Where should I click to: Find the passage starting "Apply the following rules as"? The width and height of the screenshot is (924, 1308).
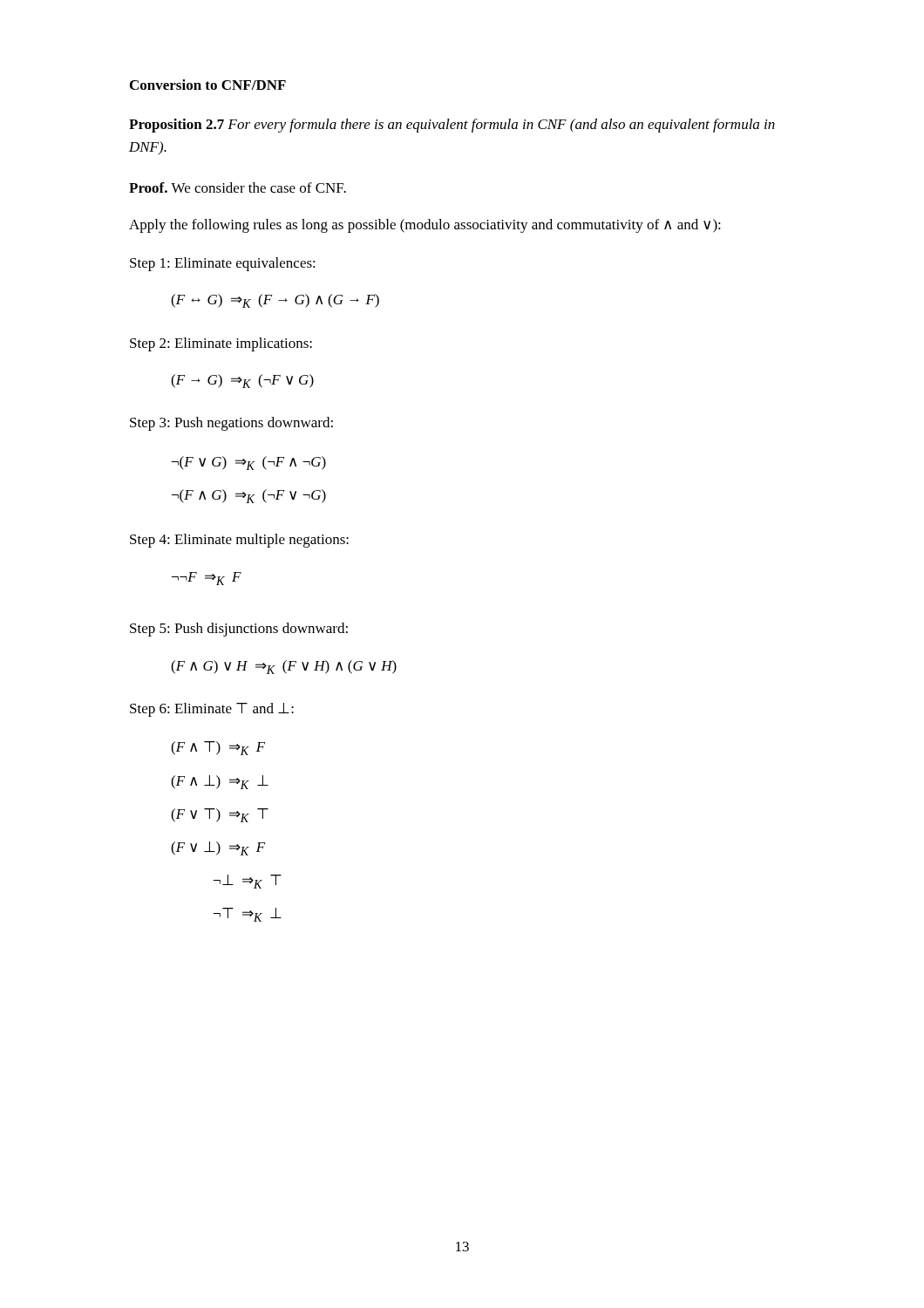click(425, 224)
